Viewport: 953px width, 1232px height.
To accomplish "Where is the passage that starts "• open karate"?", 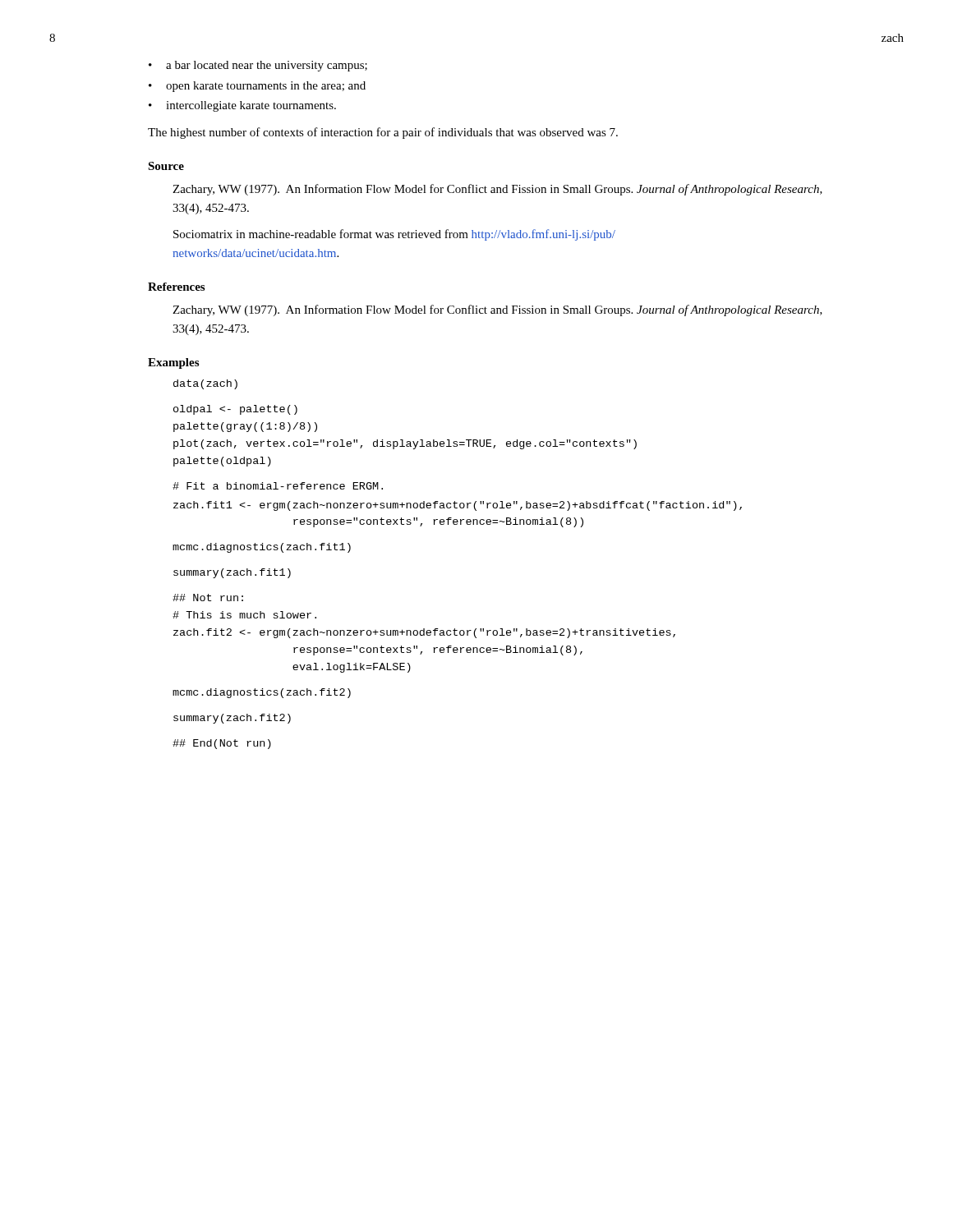I will click(x=257, y=85).
